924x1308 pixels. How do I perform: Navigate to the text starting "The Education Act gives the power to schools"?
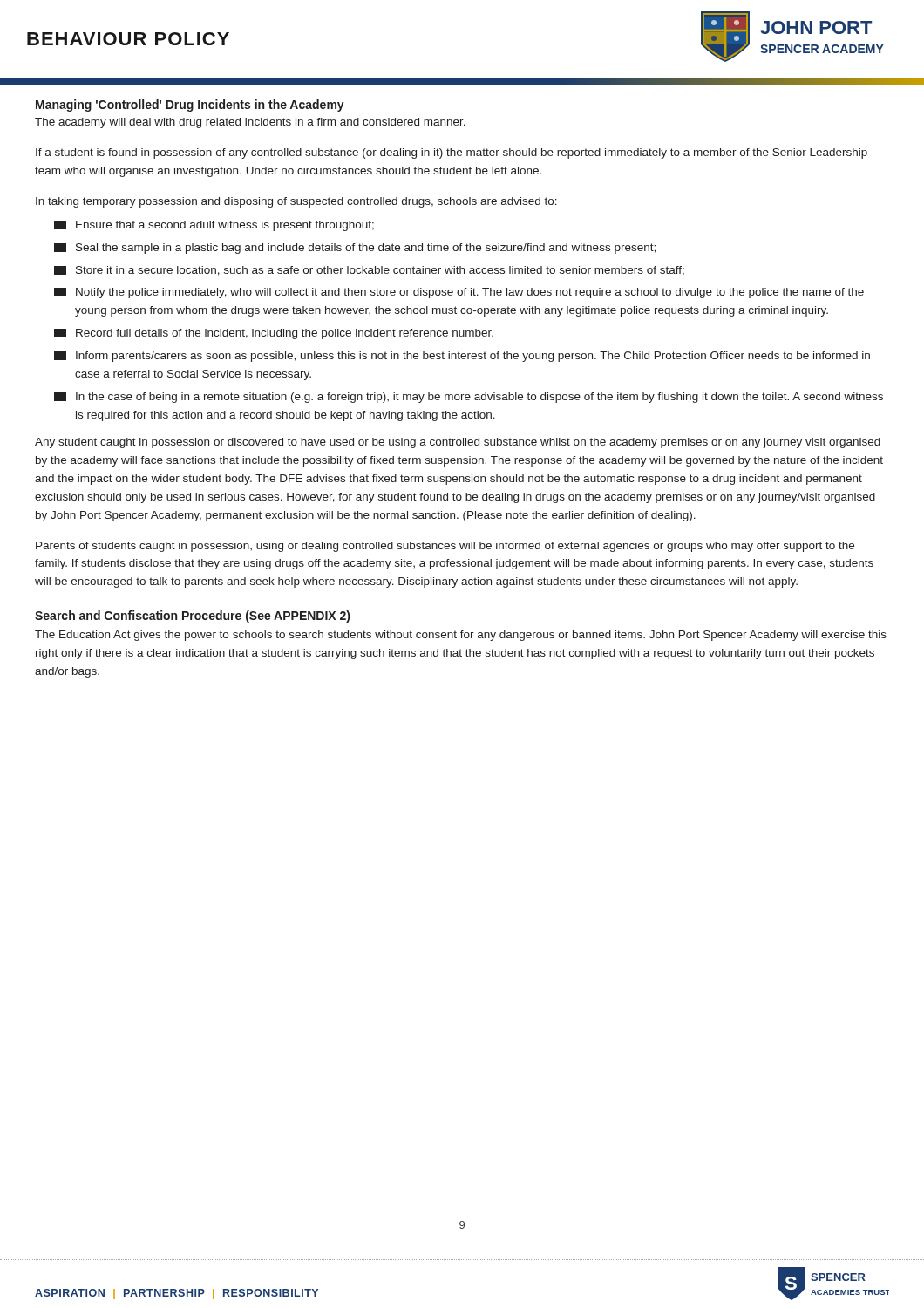click(x=461, y=653)
